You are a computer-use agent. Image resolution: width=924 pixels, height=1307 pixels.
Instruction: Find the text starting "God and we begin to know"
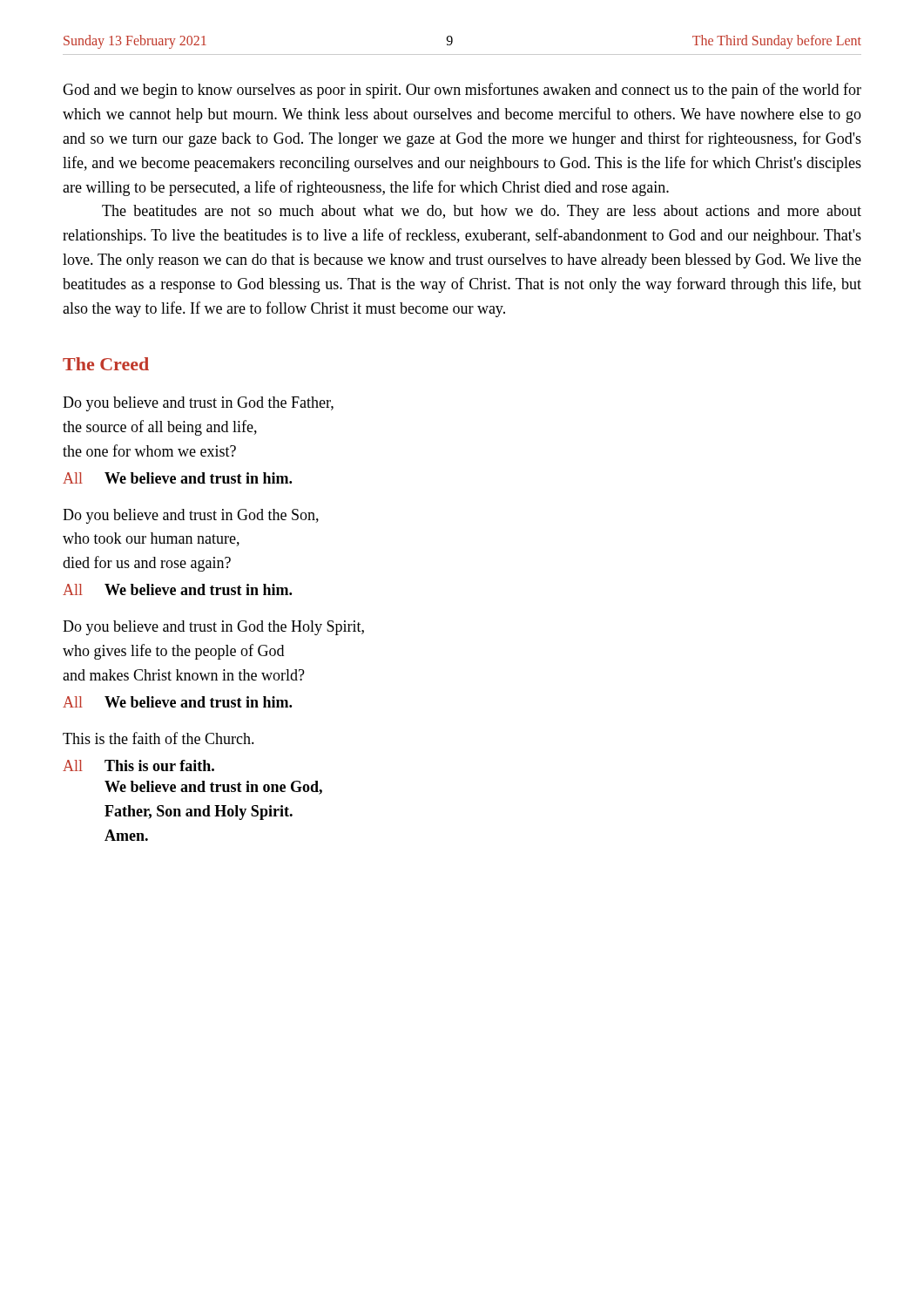[462, 139]
